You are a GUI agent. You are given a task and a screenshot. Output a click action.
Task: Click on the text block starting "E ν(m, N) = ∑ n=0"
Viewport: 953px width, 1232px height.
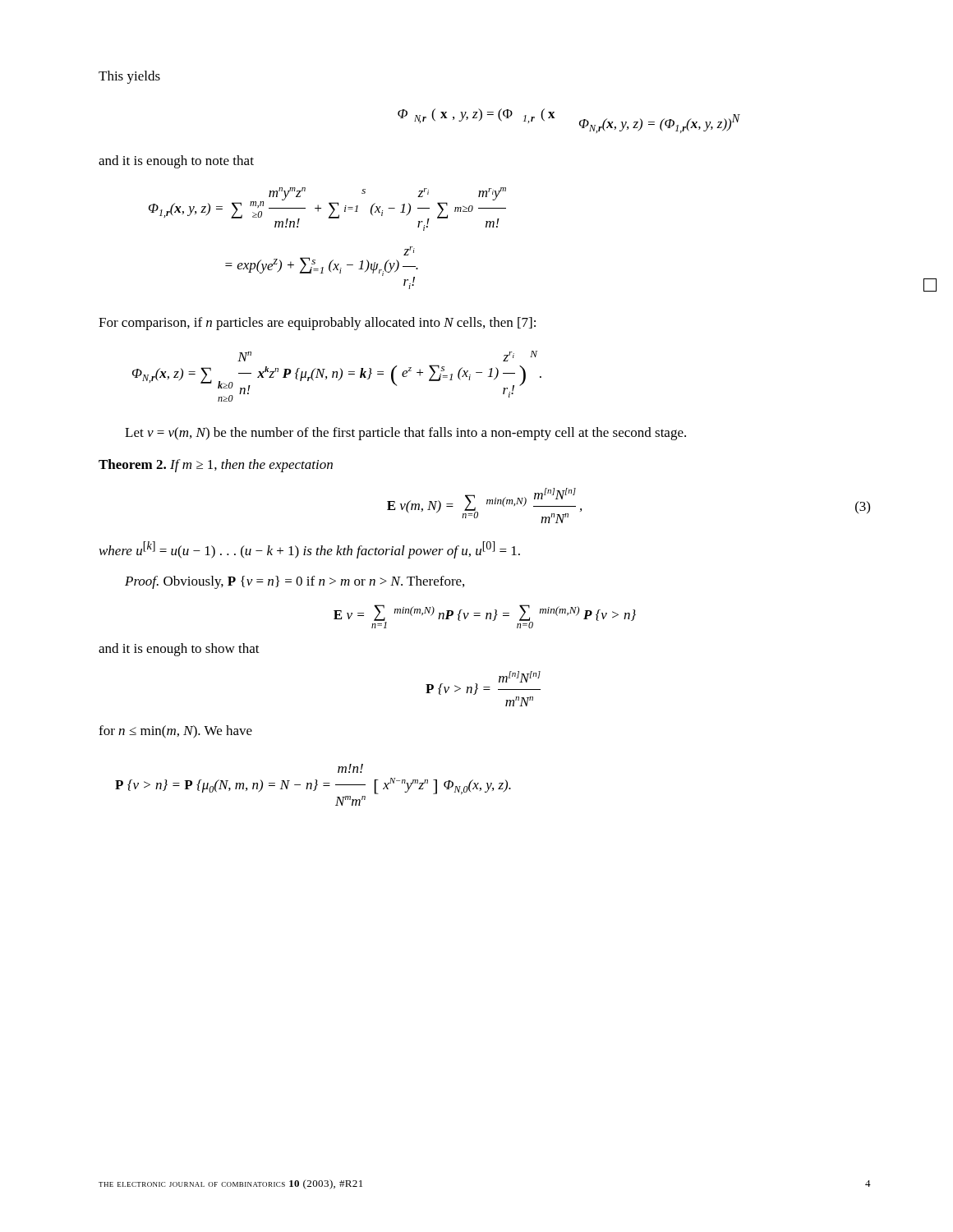click(x=470, y=505)
